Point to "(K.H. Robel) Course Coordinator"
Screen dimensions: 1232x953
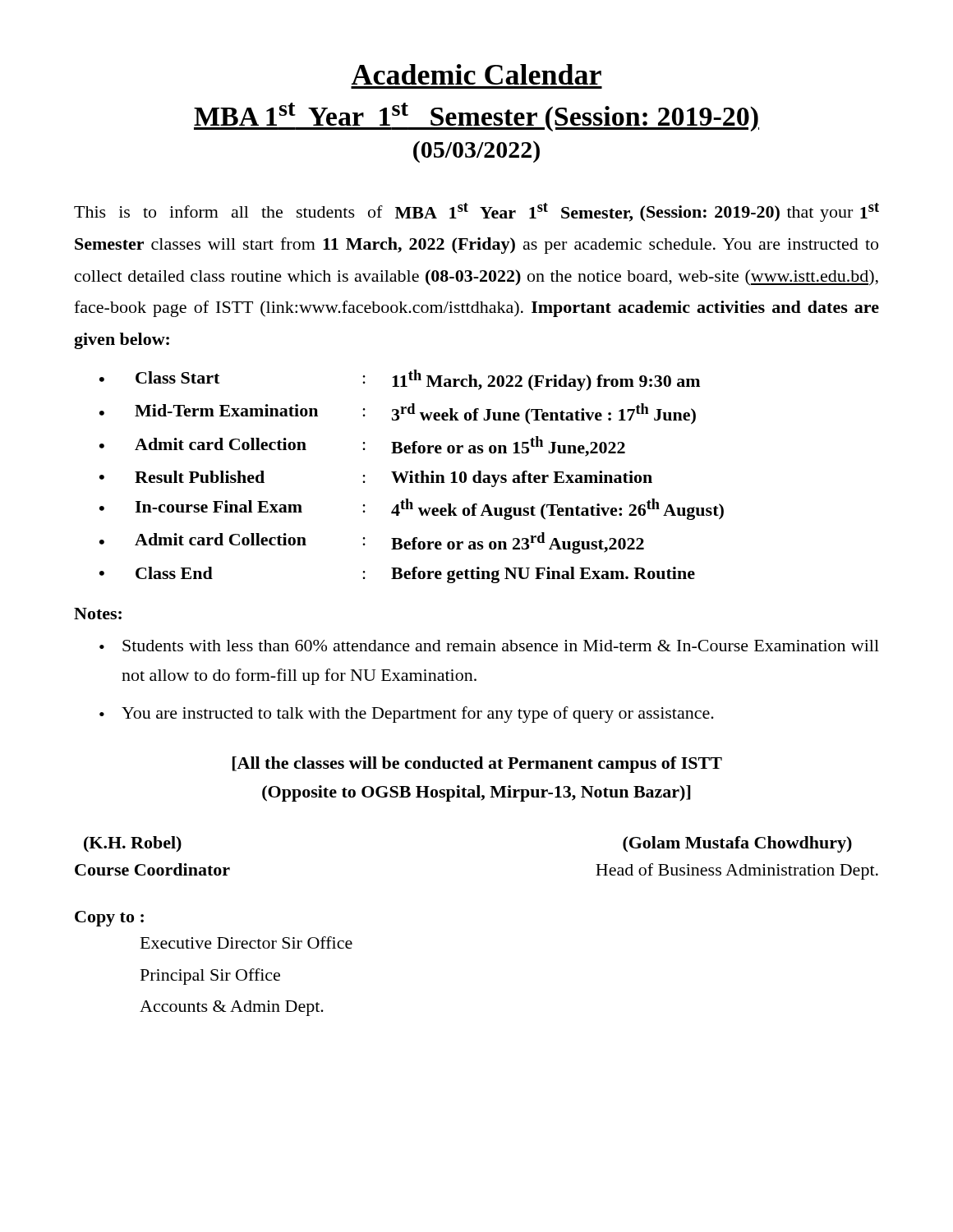click(152, 856)
